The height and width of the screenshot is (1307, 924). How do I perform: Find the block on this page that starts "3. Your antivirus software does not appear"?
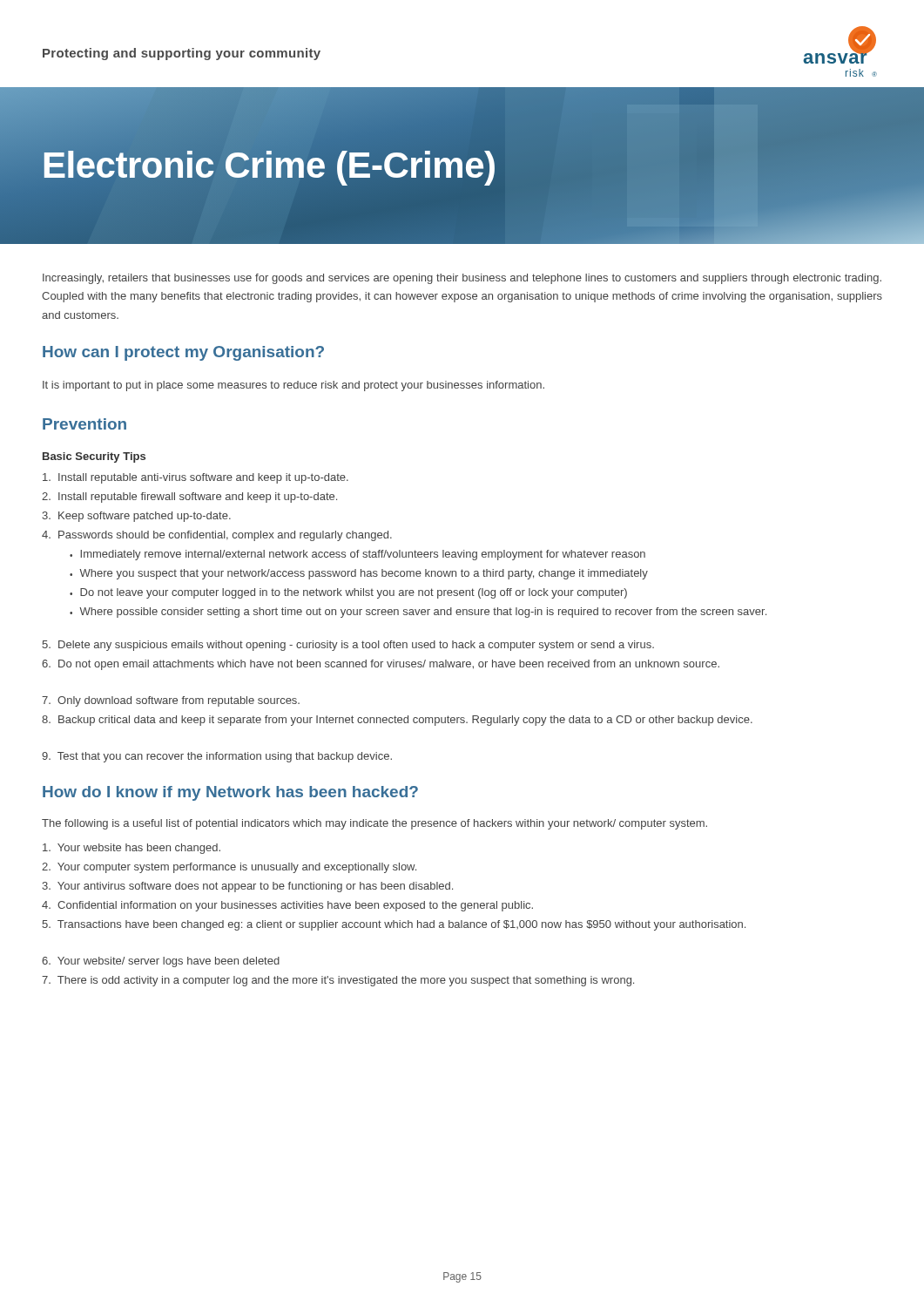pyautogui.click(x=248, y=886)
